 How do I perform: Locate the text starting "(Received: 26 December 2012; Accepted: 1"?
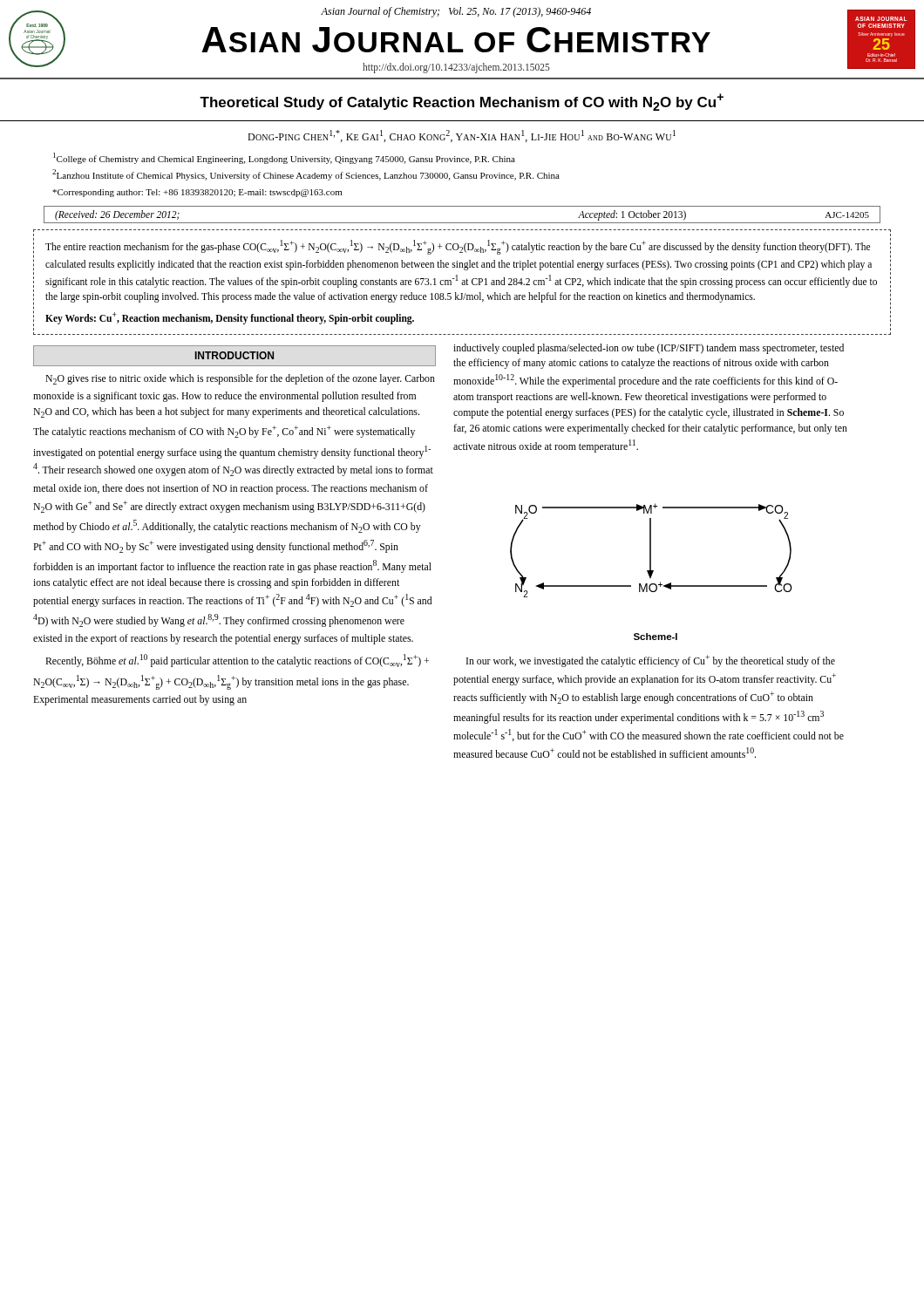tap(462, 215)
